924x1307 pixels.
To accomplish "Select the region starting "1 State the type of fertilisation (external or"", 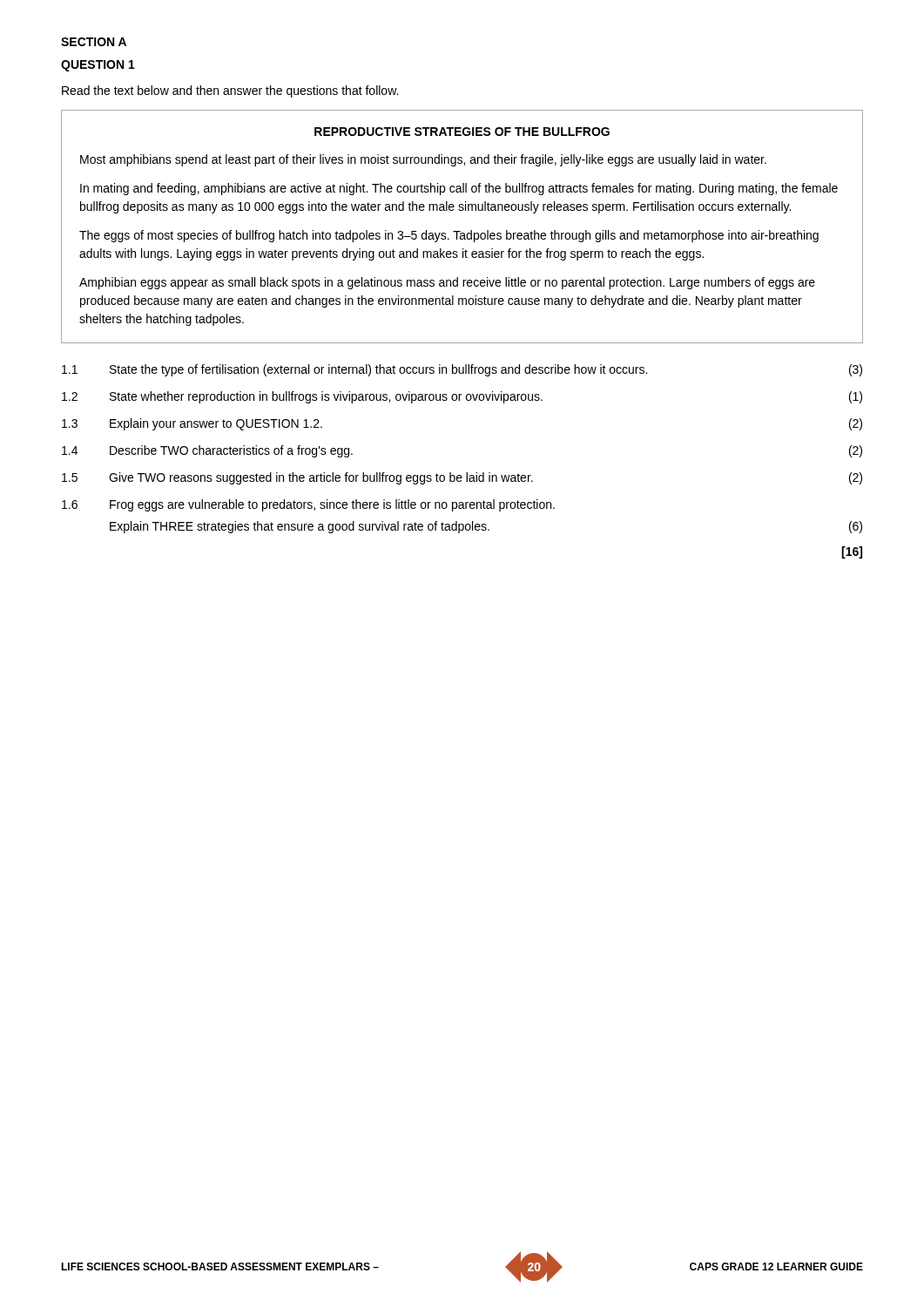I will pyautogui.click(x=462, y=370).
